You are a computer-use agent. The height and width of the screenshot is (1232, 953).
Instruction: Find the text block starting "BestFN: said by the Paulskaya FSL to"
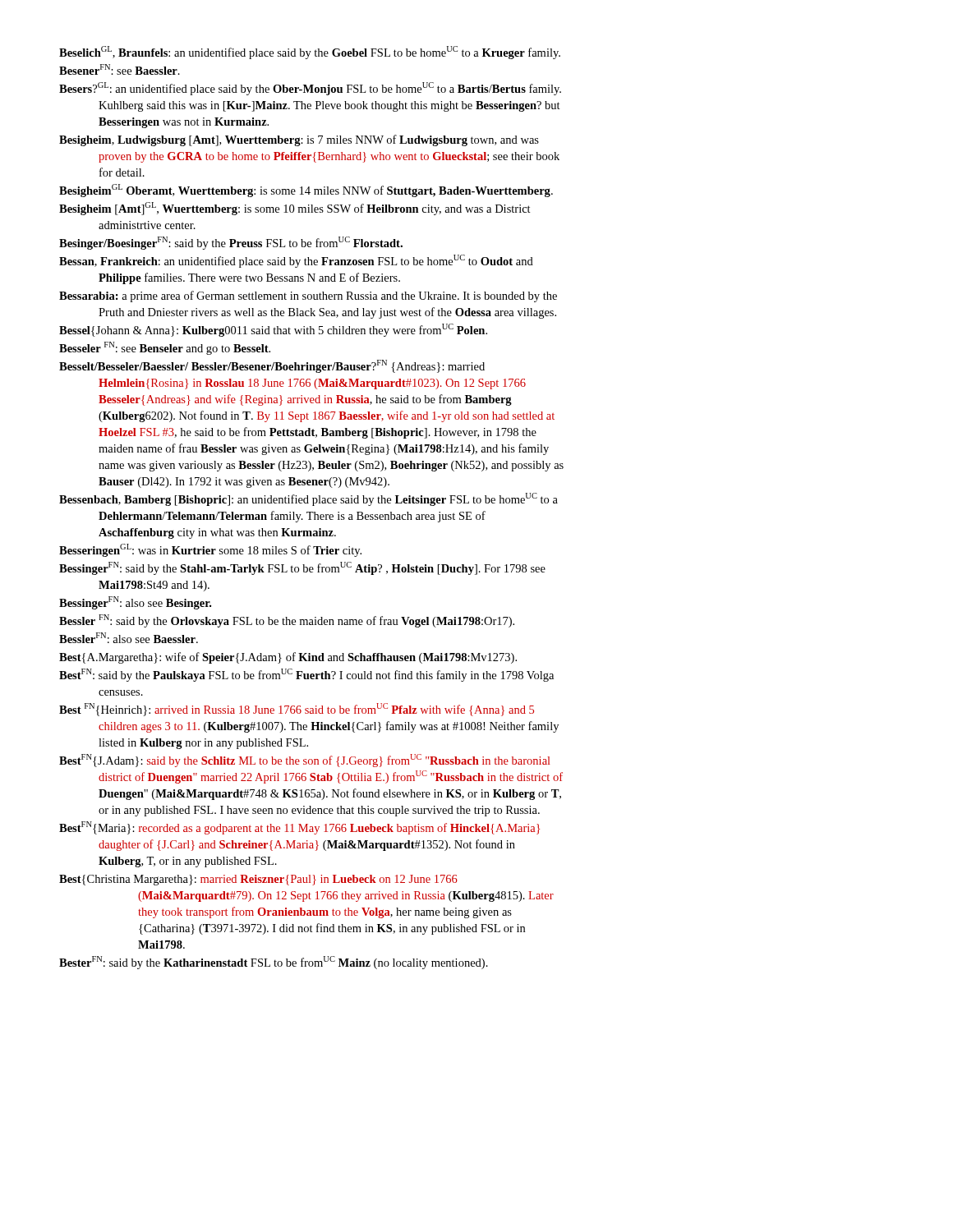[476, 683]
